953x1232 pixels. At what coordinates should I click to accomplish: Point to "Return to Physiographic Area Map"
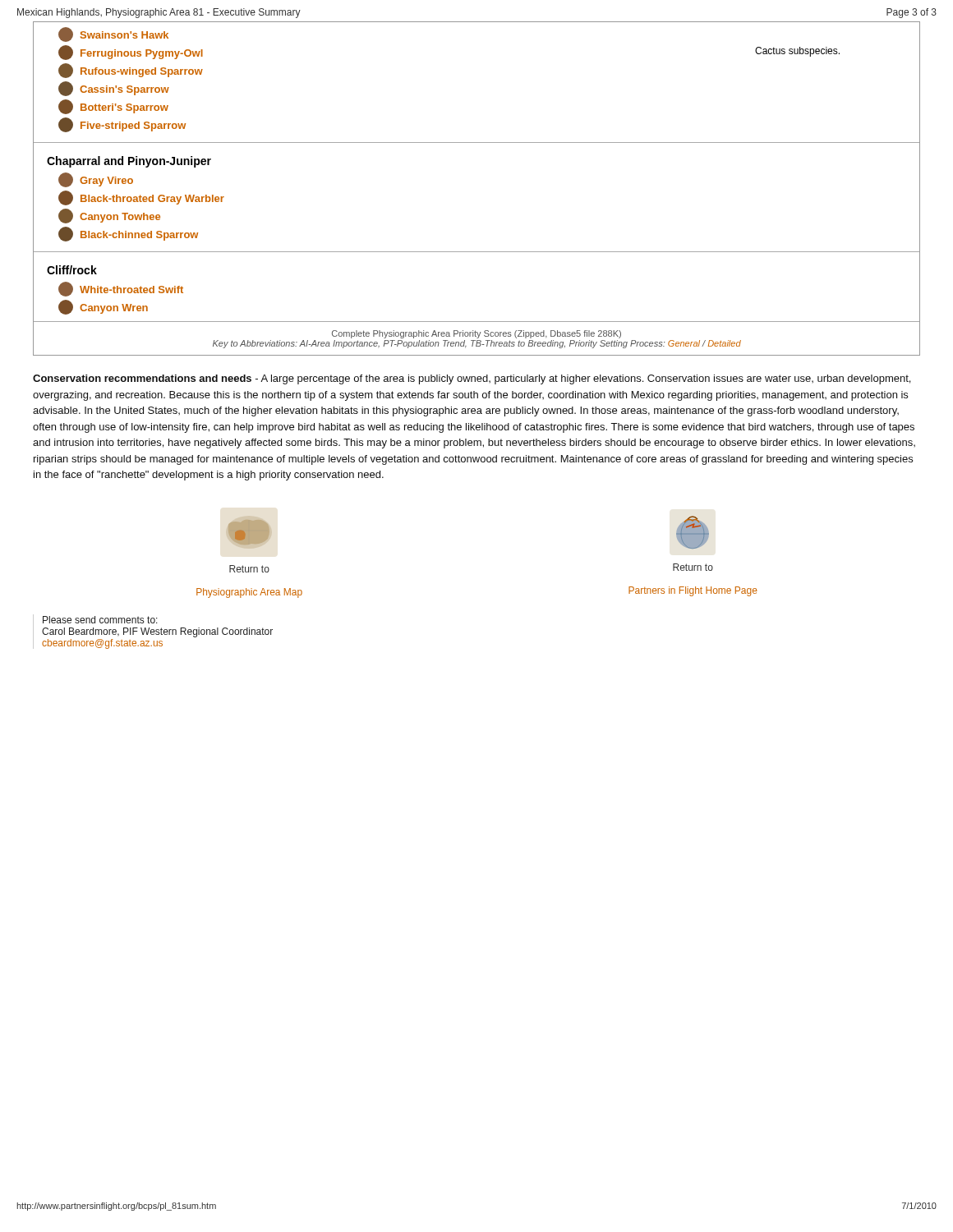(249, 580)
